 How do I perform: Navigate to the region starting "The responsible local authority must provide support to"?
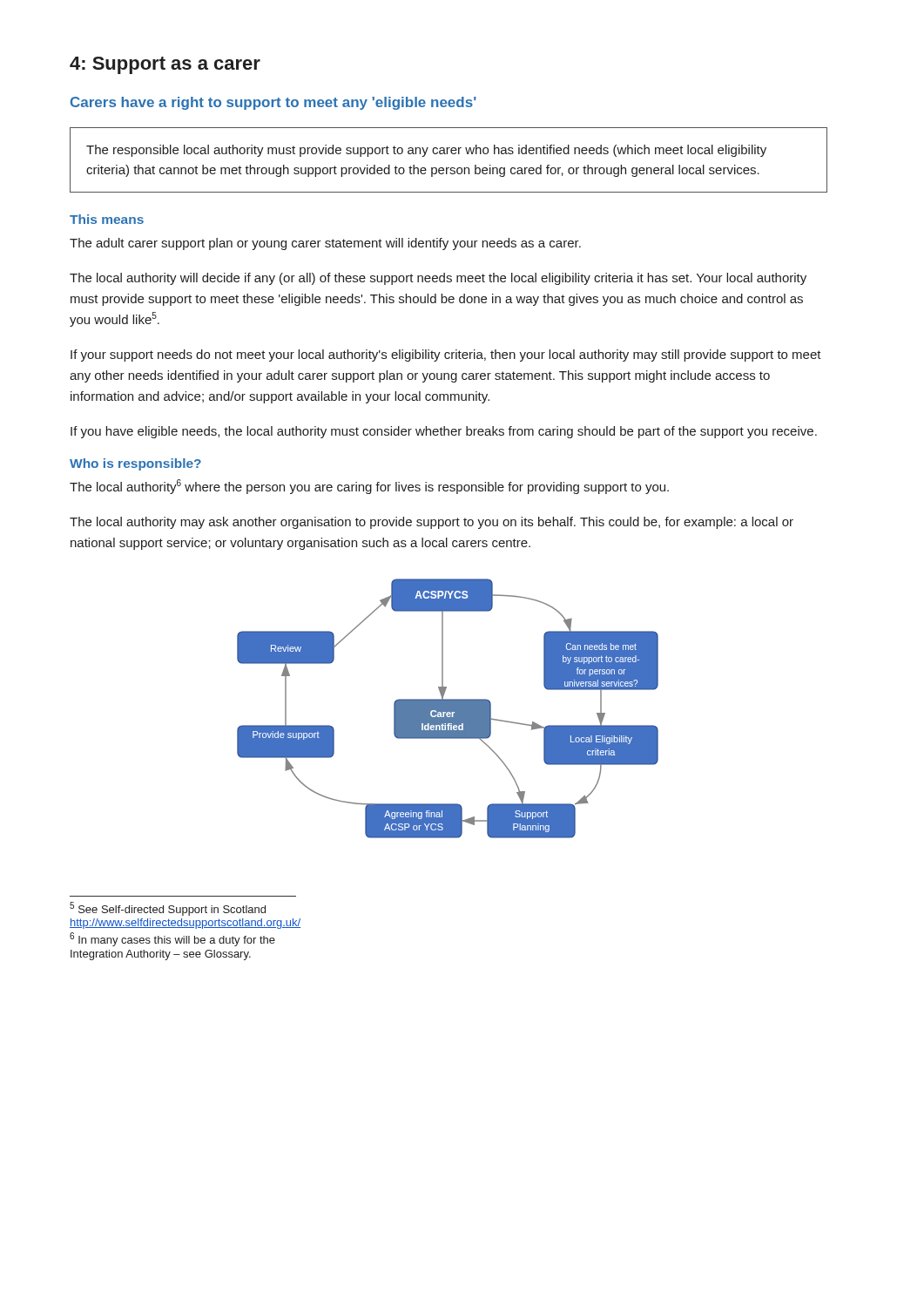[426, 159]
